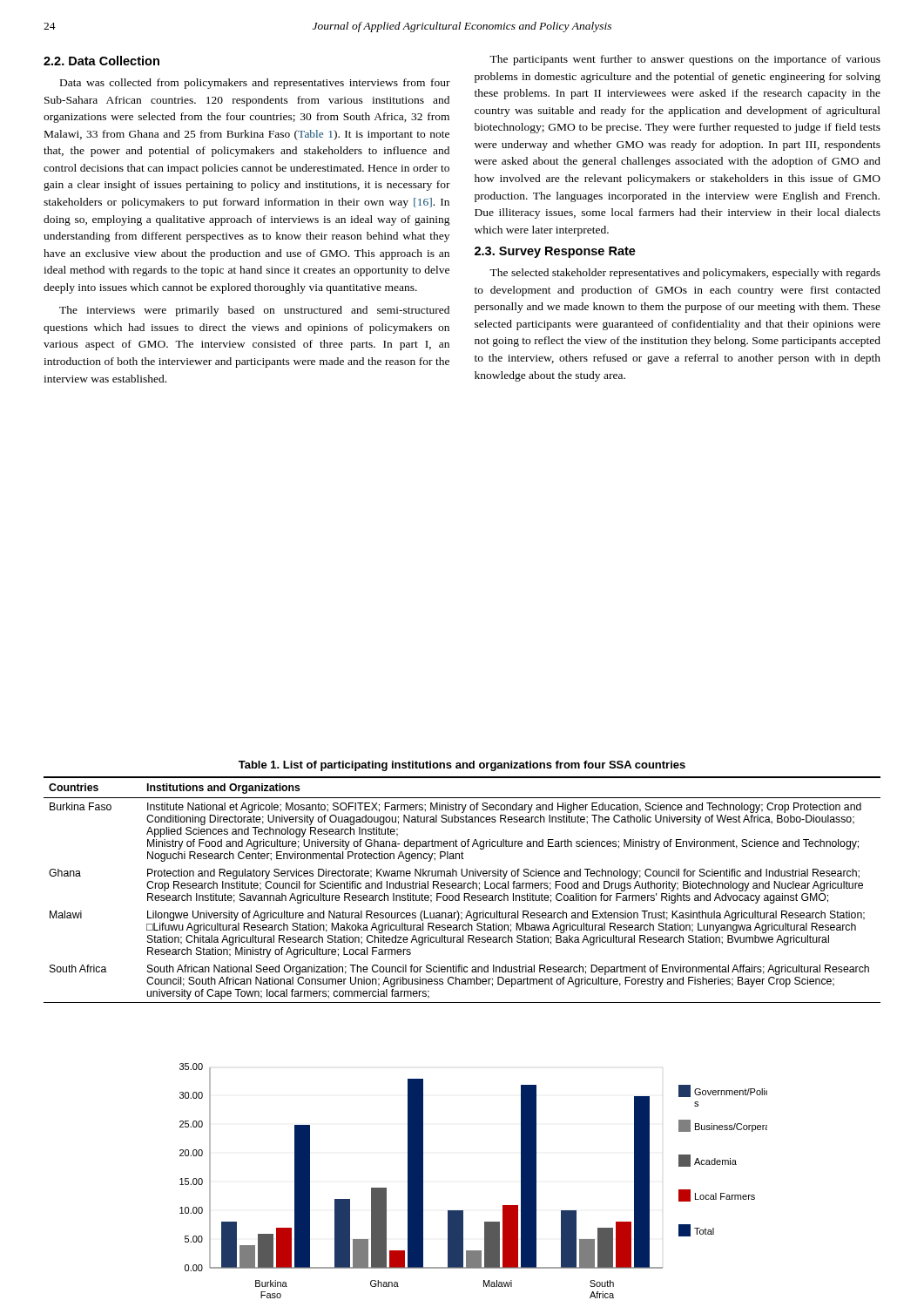The width and height of the screenshot is (924, 1307).
Task: Select the text starting "2.3. Survey Response Rate"
Action: (555, 251)
